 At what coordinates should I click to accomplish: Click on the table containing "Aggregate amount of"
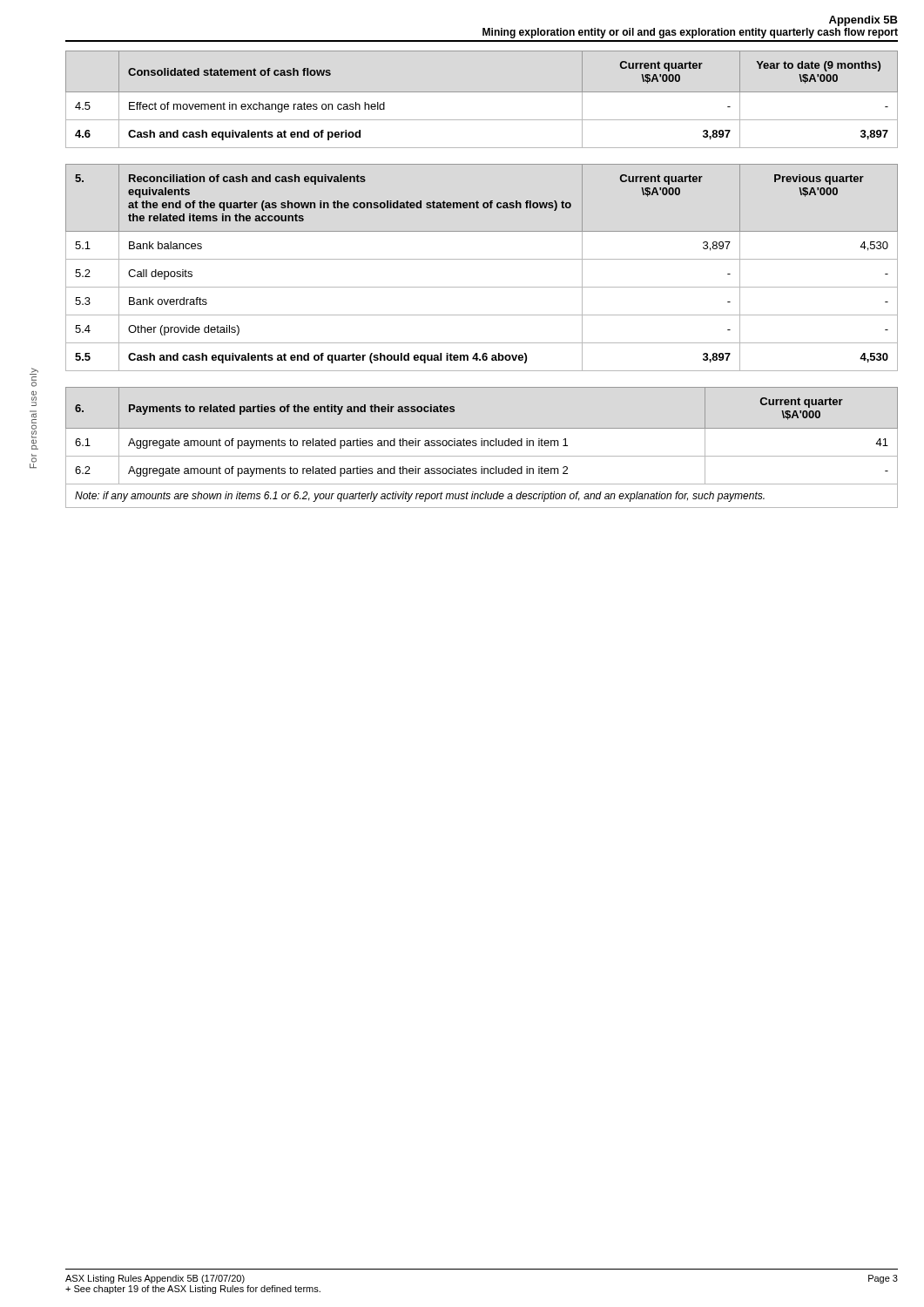tap(482, 447)
